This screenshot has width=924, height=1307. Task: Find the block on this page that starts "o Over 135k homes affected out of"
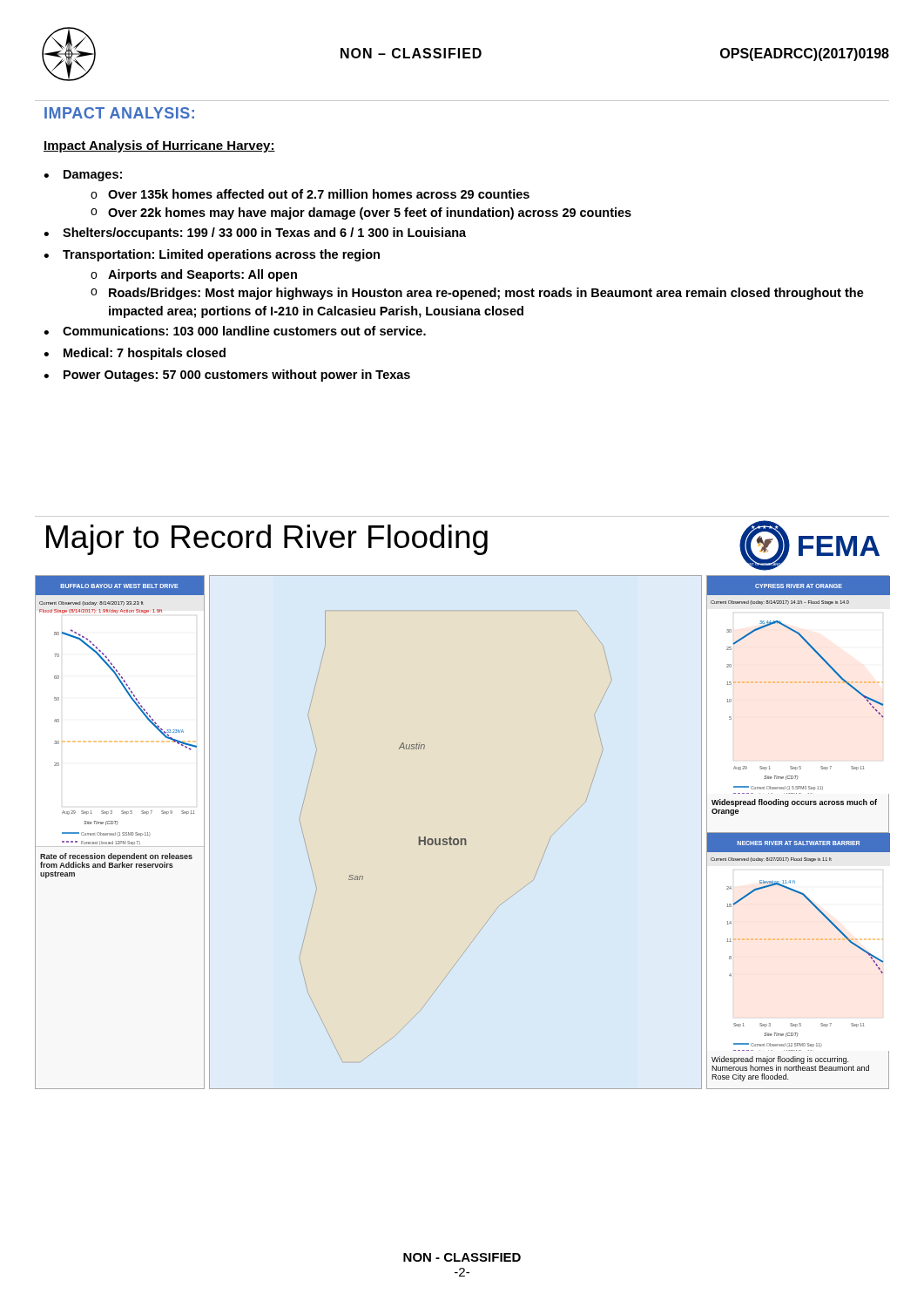(x=310, y=194)
